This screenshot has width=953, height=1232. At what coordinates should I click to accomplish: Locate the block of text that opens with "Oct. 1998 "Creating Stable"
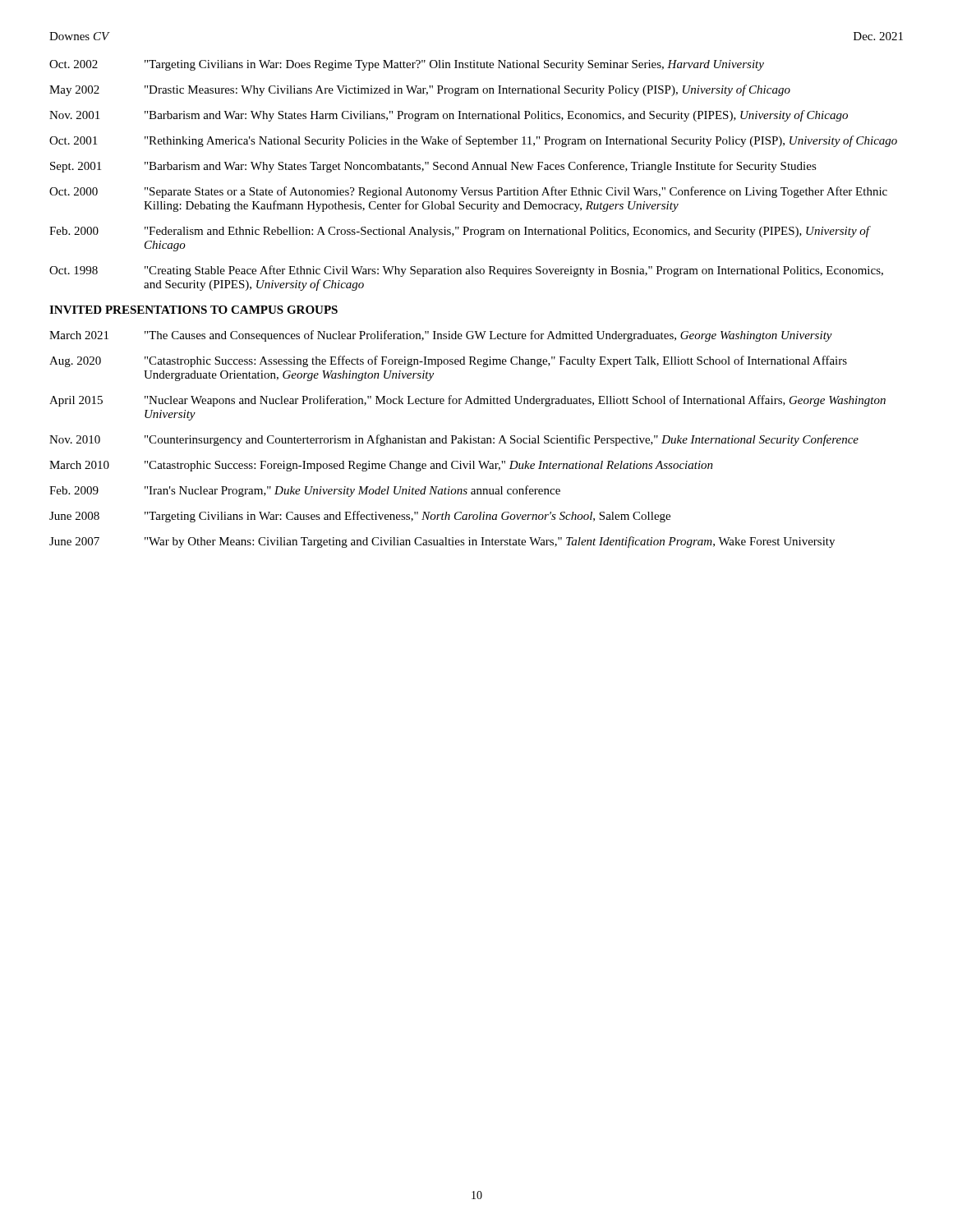[x=476, y=278]
